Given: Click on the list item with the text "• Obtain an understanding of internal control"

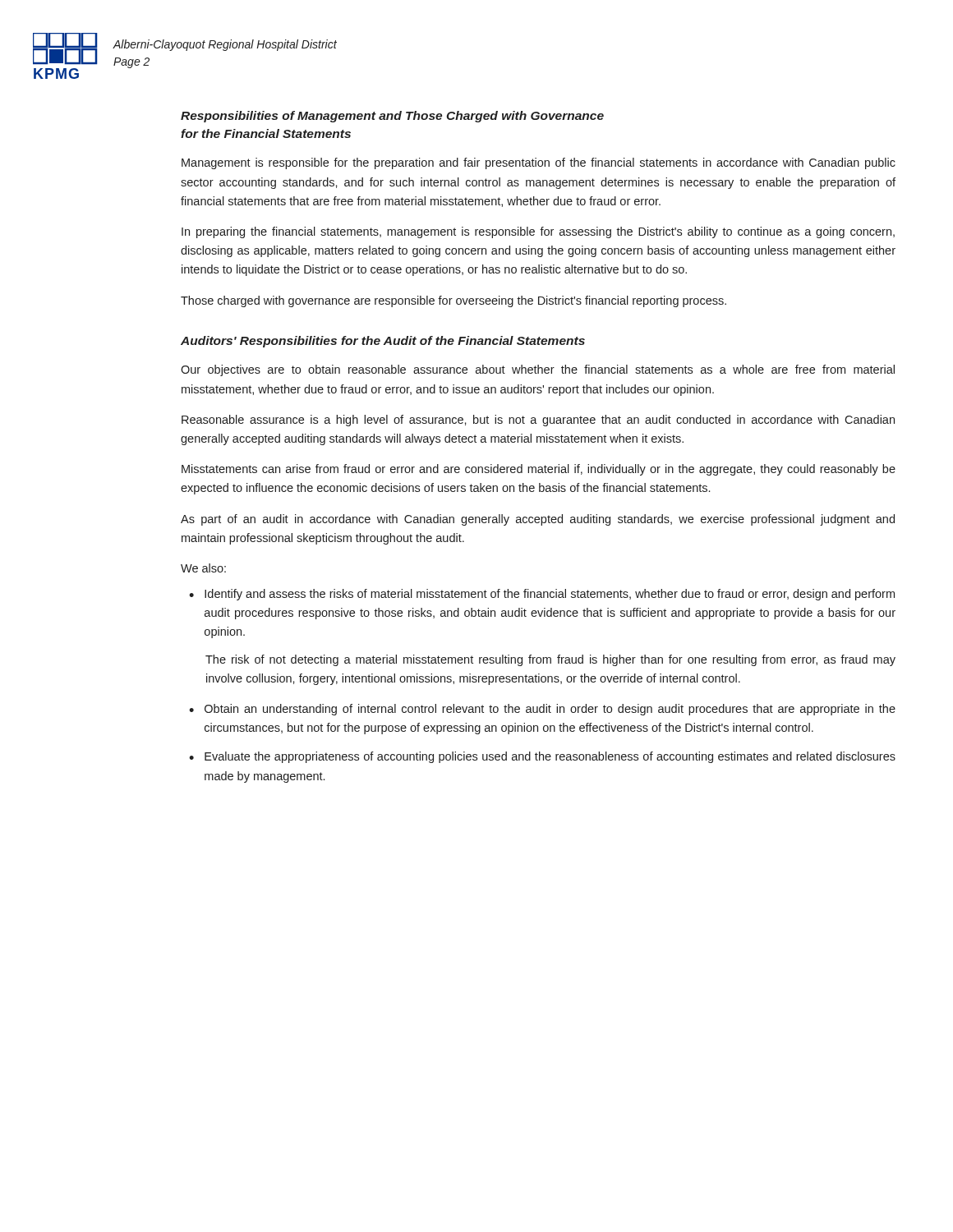Looking at the screenshot, I should [x=542, y=719].
